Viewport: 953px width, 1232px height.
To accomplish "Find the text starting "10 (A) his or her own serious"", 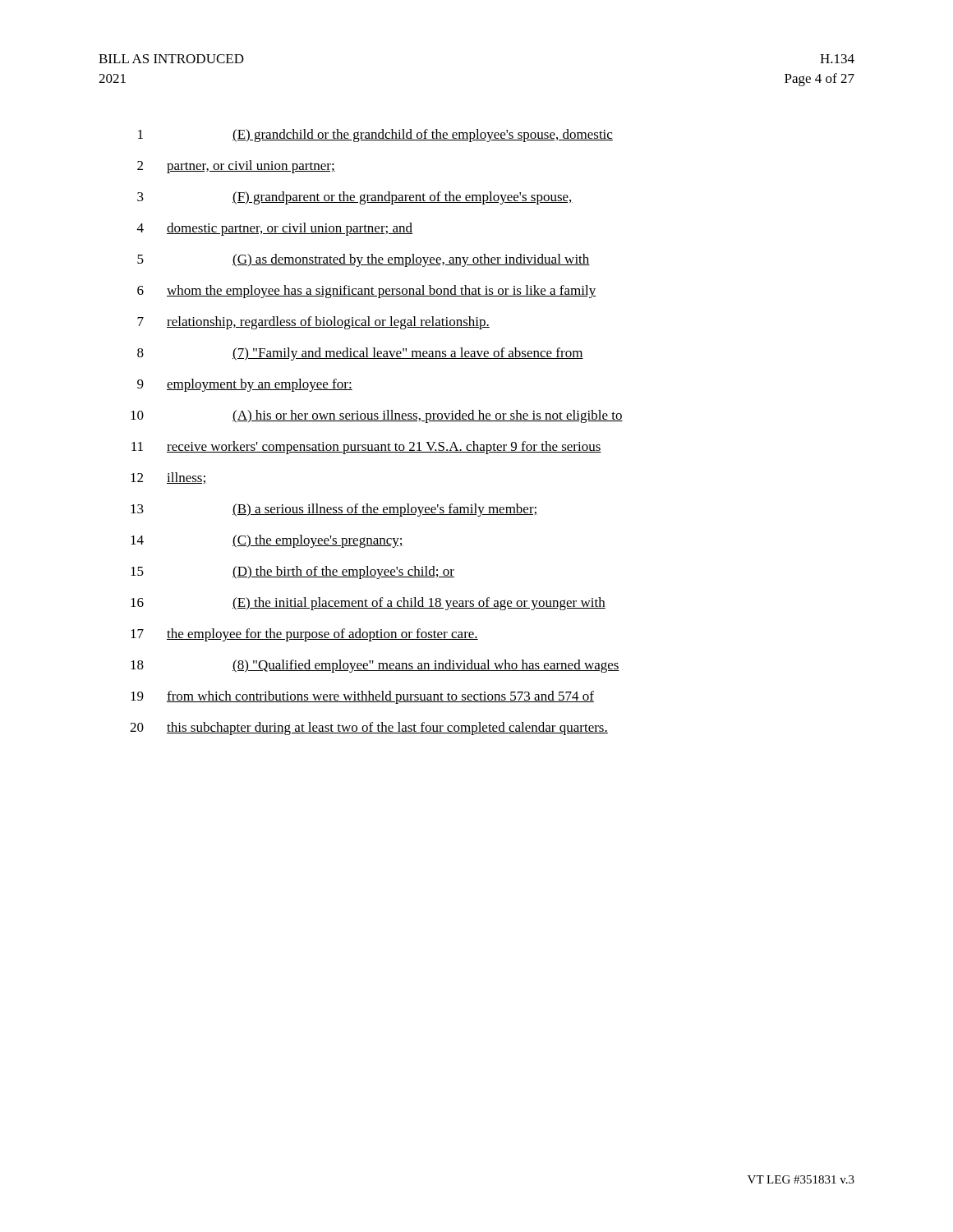I will click(x=476, y=413).
